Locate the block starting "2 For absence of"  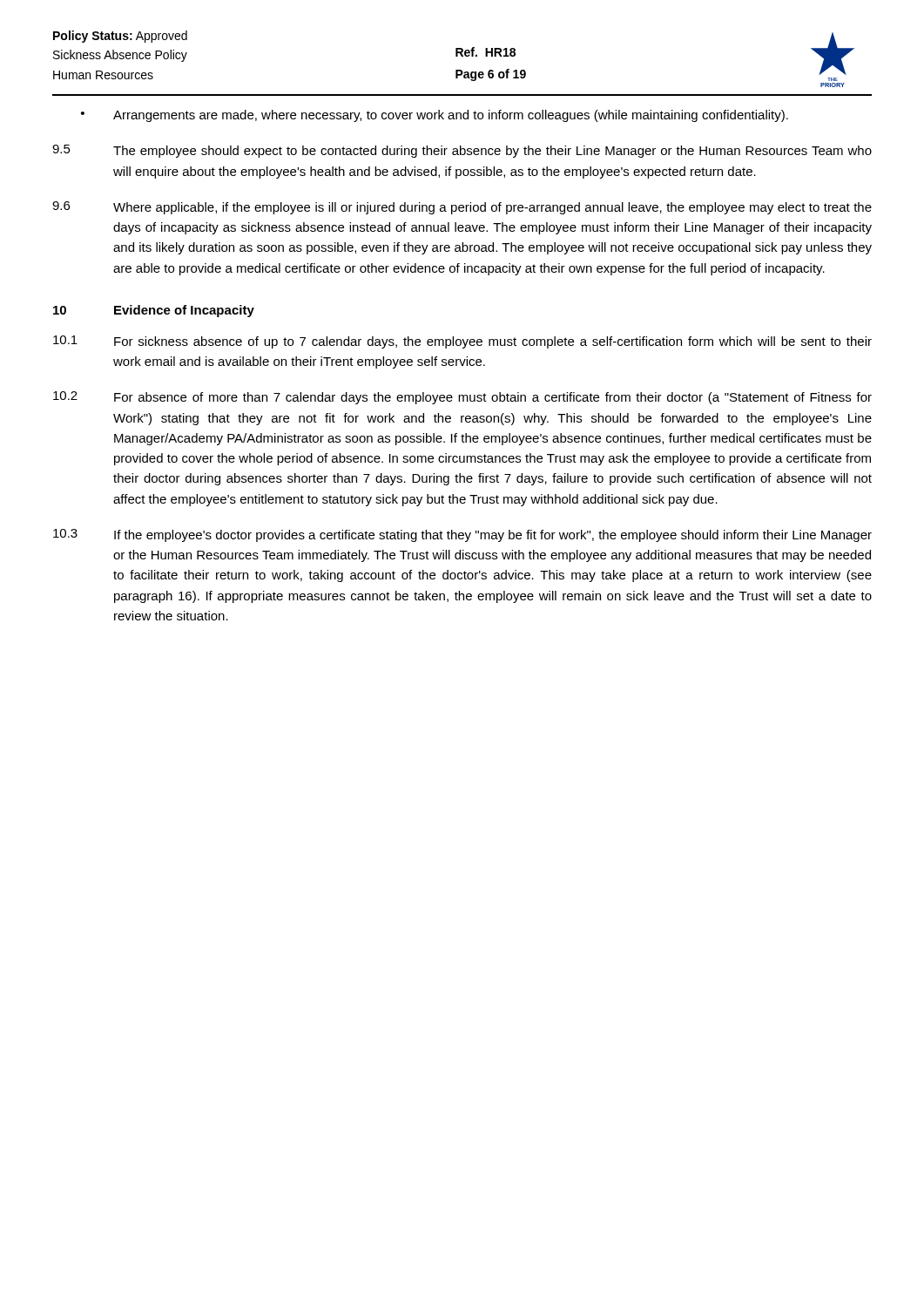click(462, 448)
